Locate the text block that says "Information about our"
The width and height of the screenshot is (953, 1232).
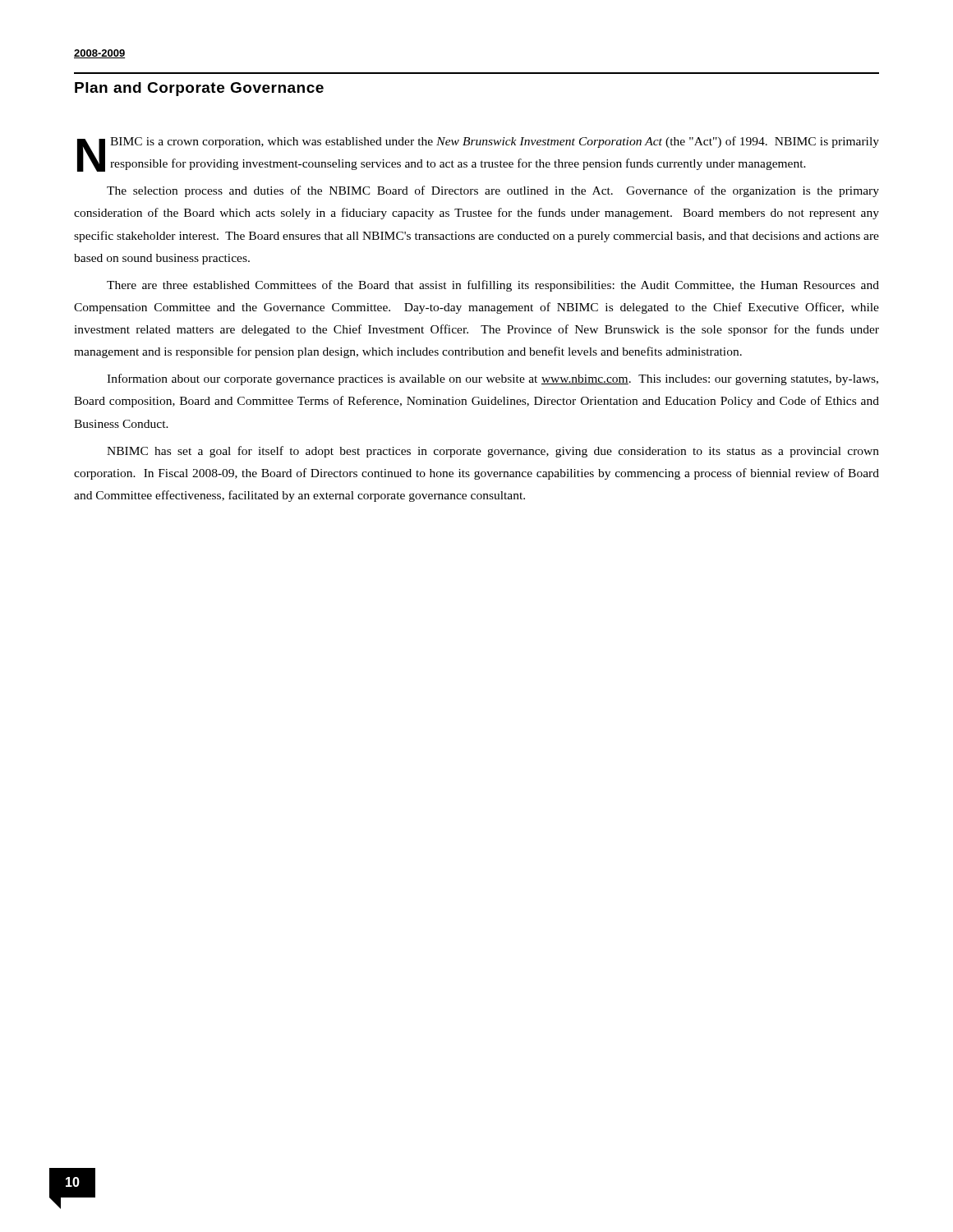[x=476, y=401]
